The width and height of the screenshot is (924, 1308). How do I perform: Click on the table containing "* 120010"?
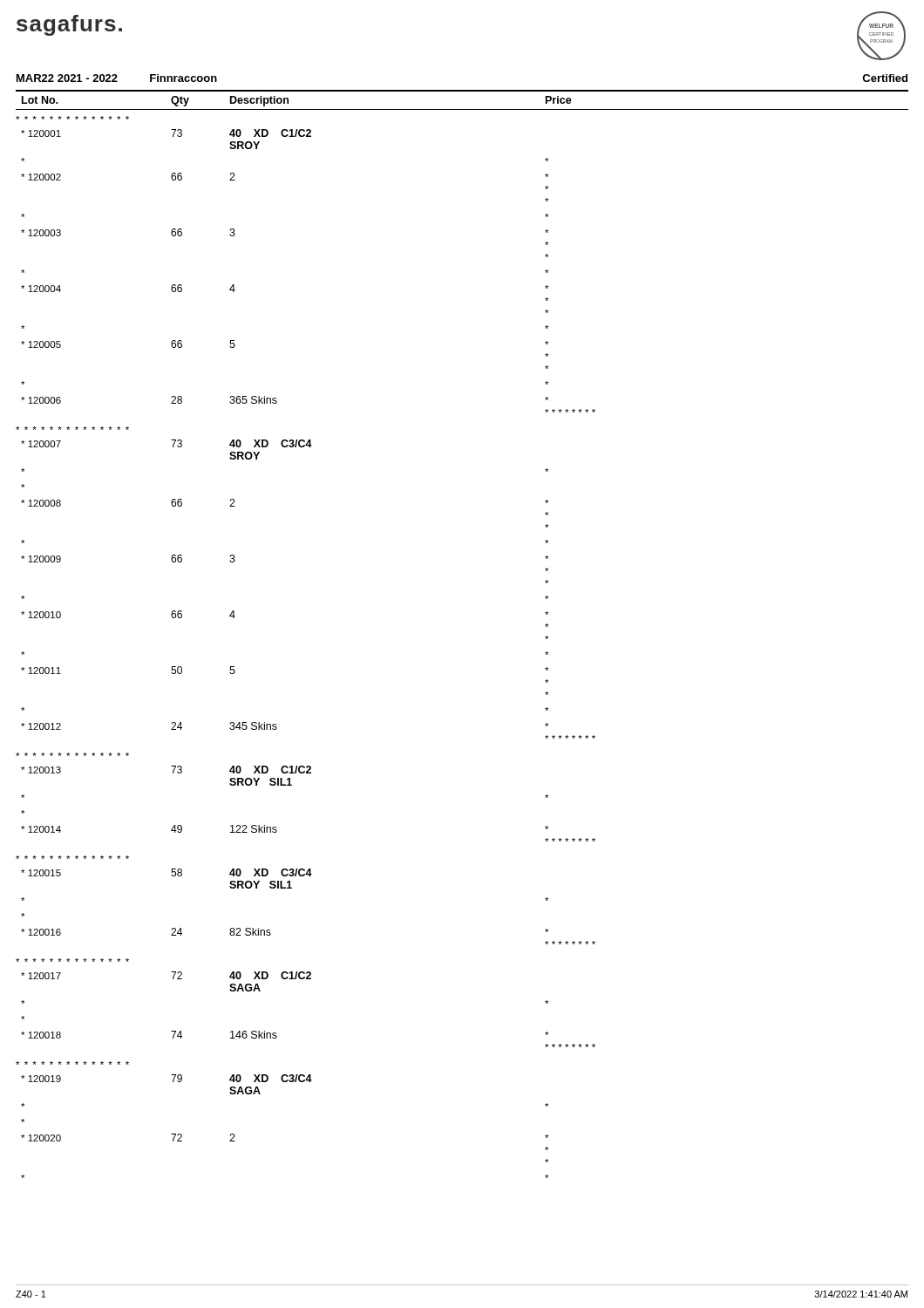pyautogui.click(x=462, y=638)
